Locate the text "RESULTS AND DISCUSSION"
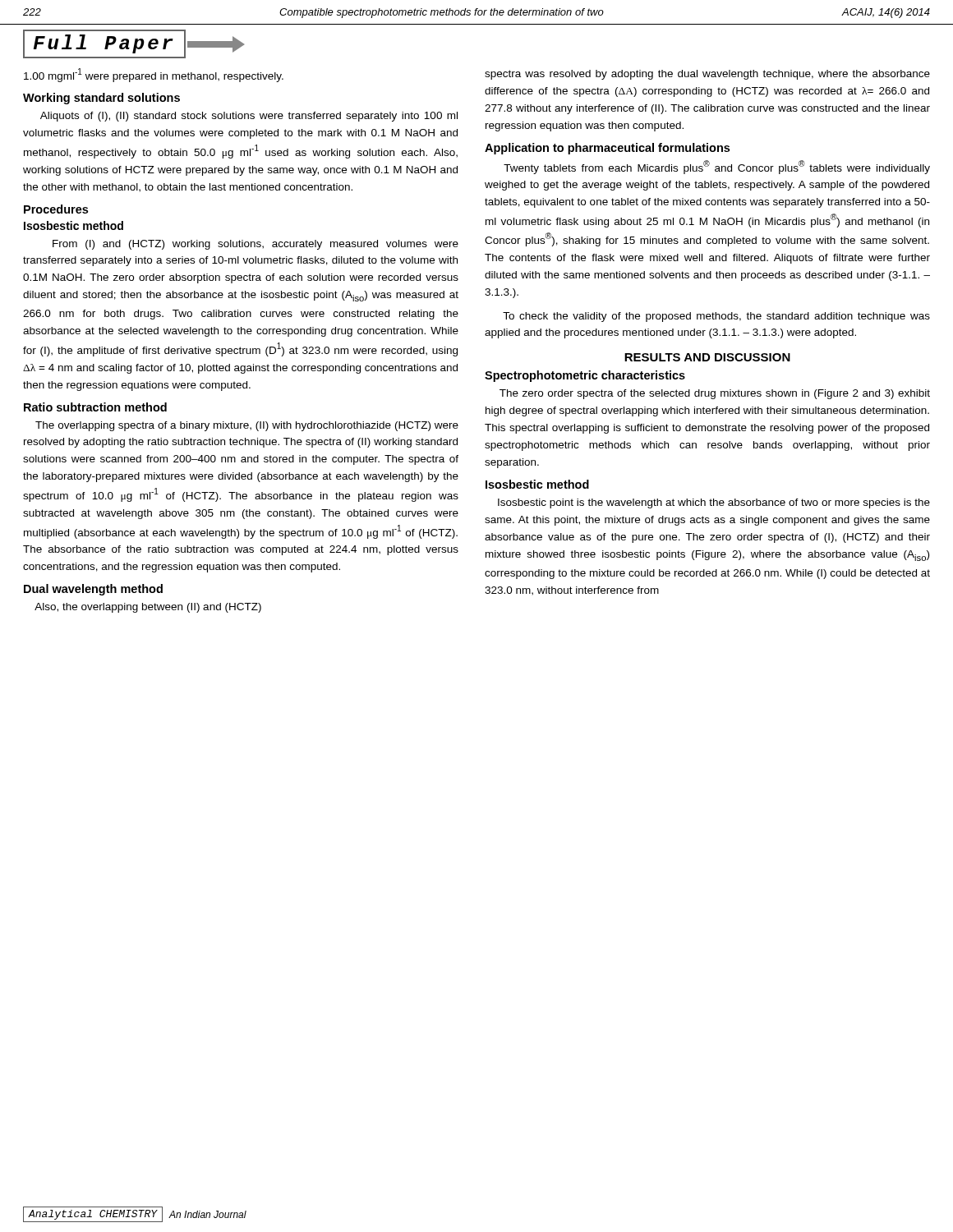This screenshot has width=953, height=1232. point(707,357)
